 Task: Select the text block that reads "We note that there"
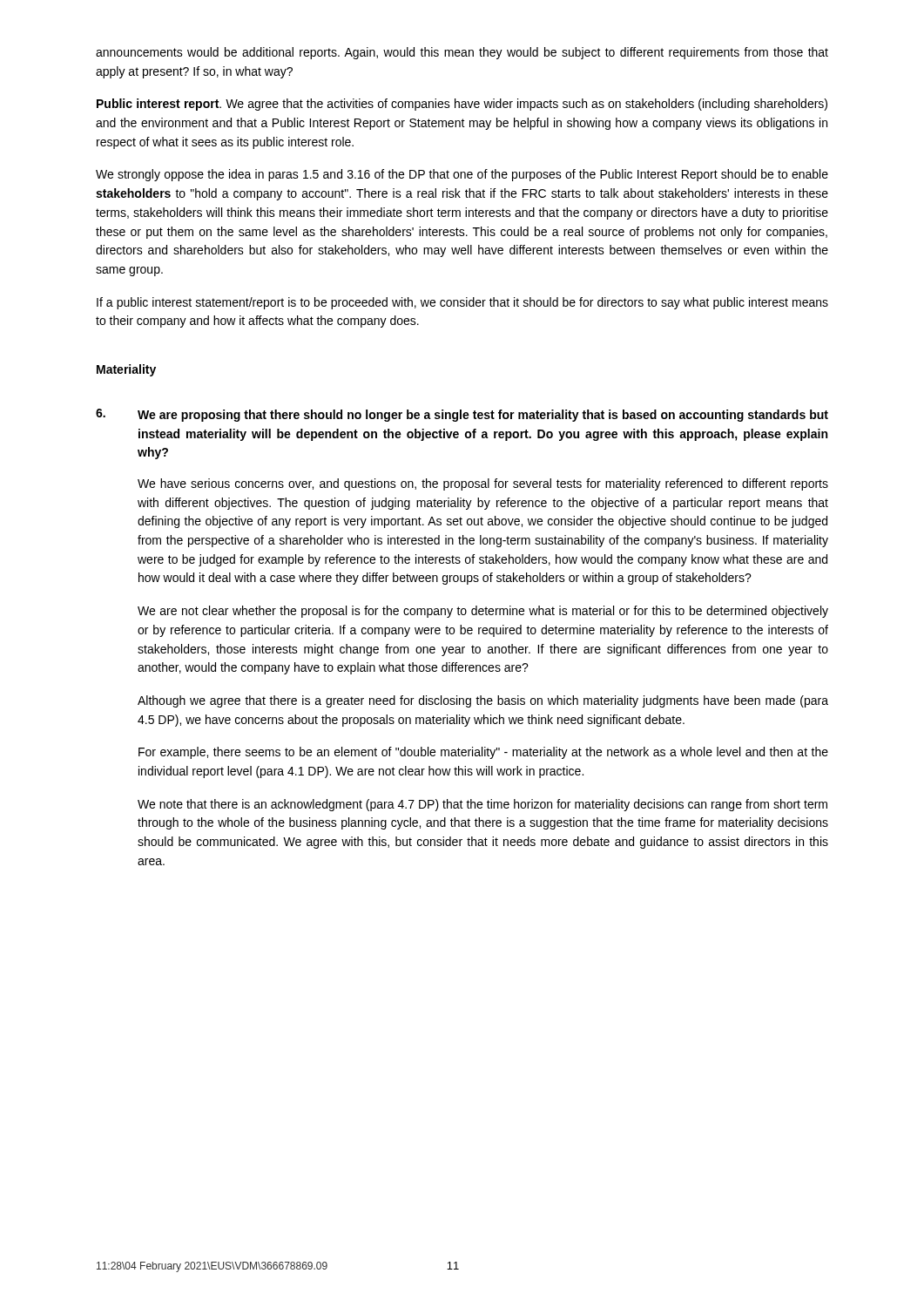(483, 832)
